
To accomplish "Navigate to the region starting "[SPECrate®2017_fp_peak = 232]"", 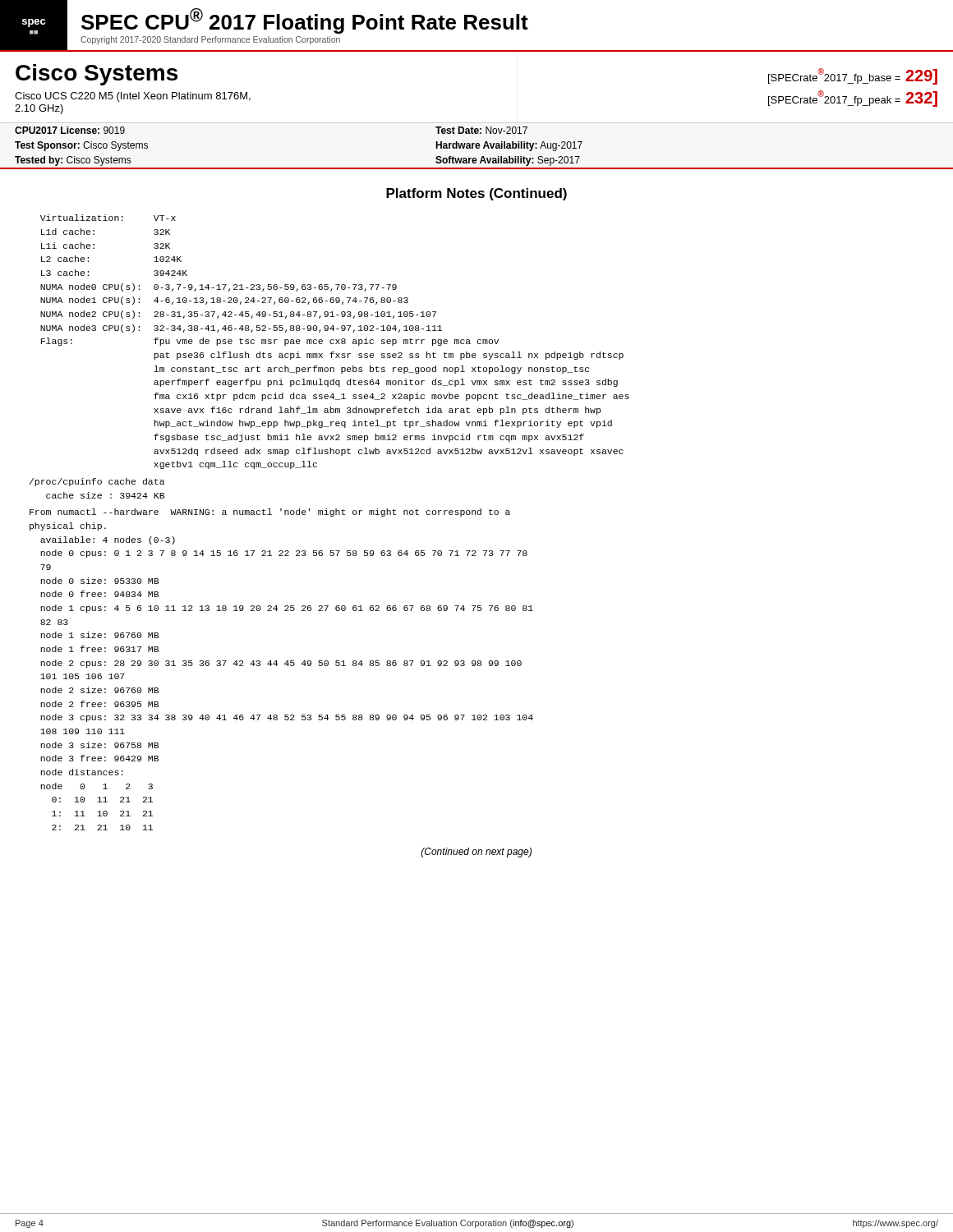I will (853, 98).
